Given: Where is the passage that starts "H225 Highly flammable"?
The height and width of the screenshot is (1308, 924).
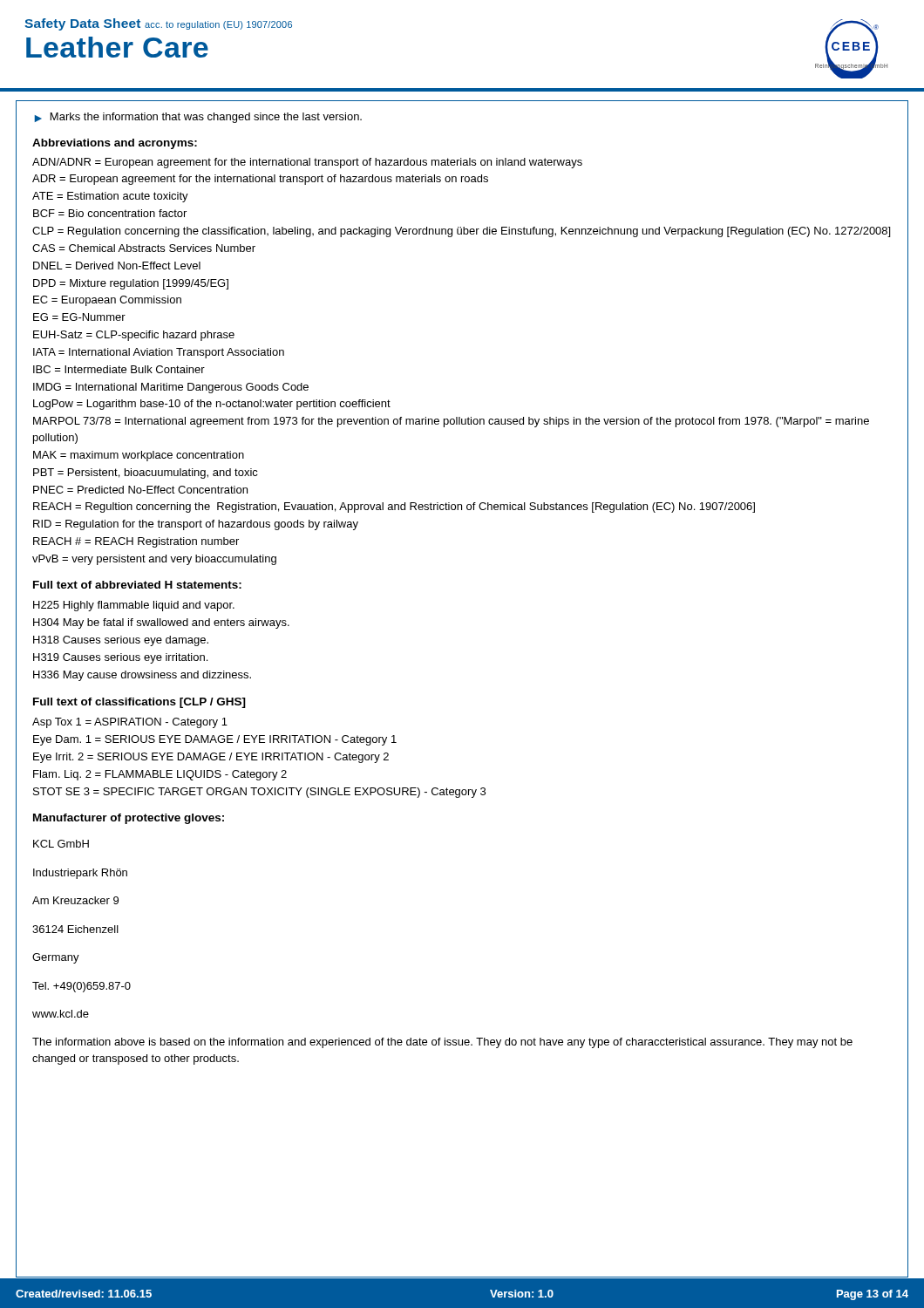Looking at the screenshot, I should click(x=134, y=606).
